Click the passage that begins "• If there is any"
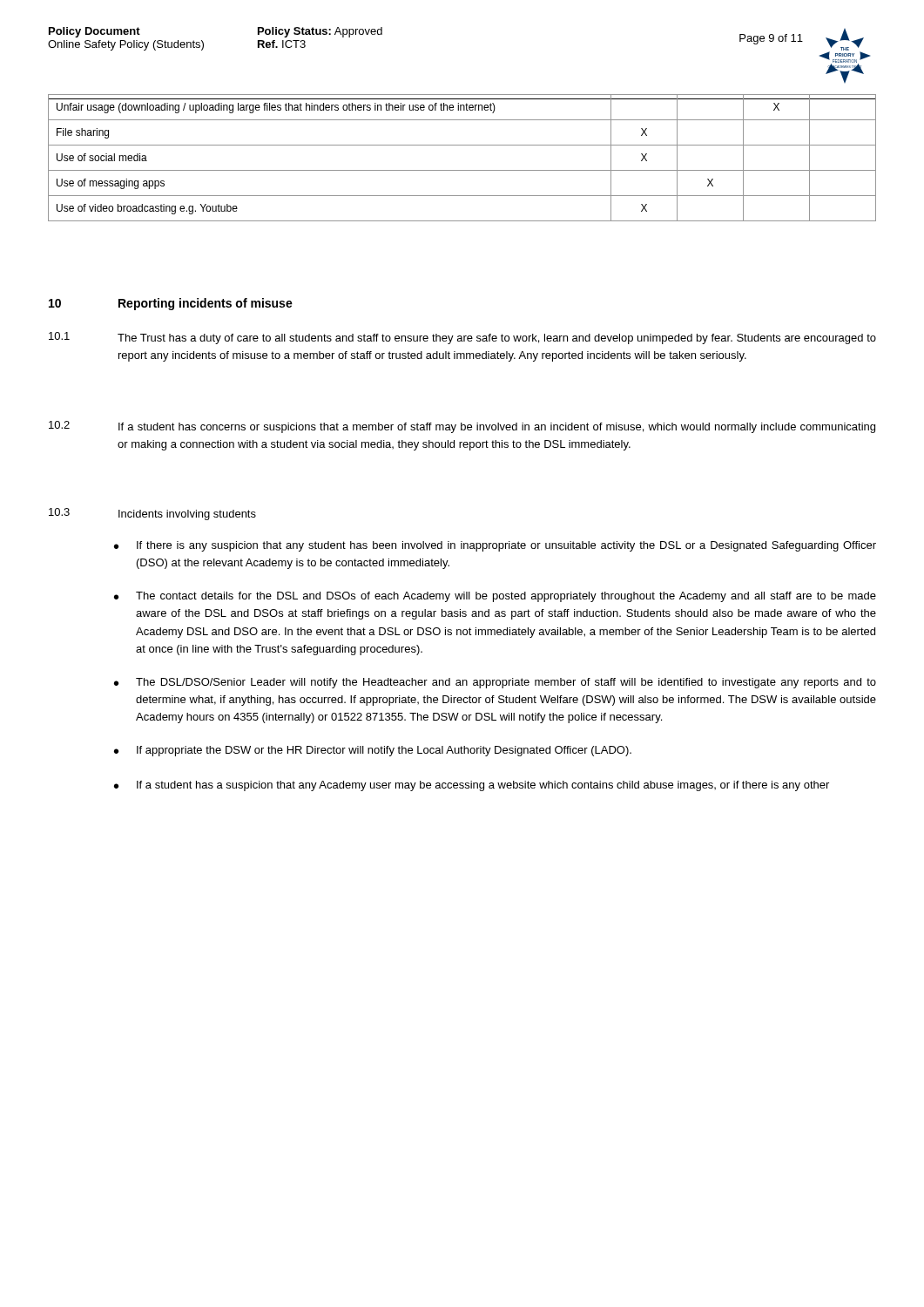 pos(495,554)
